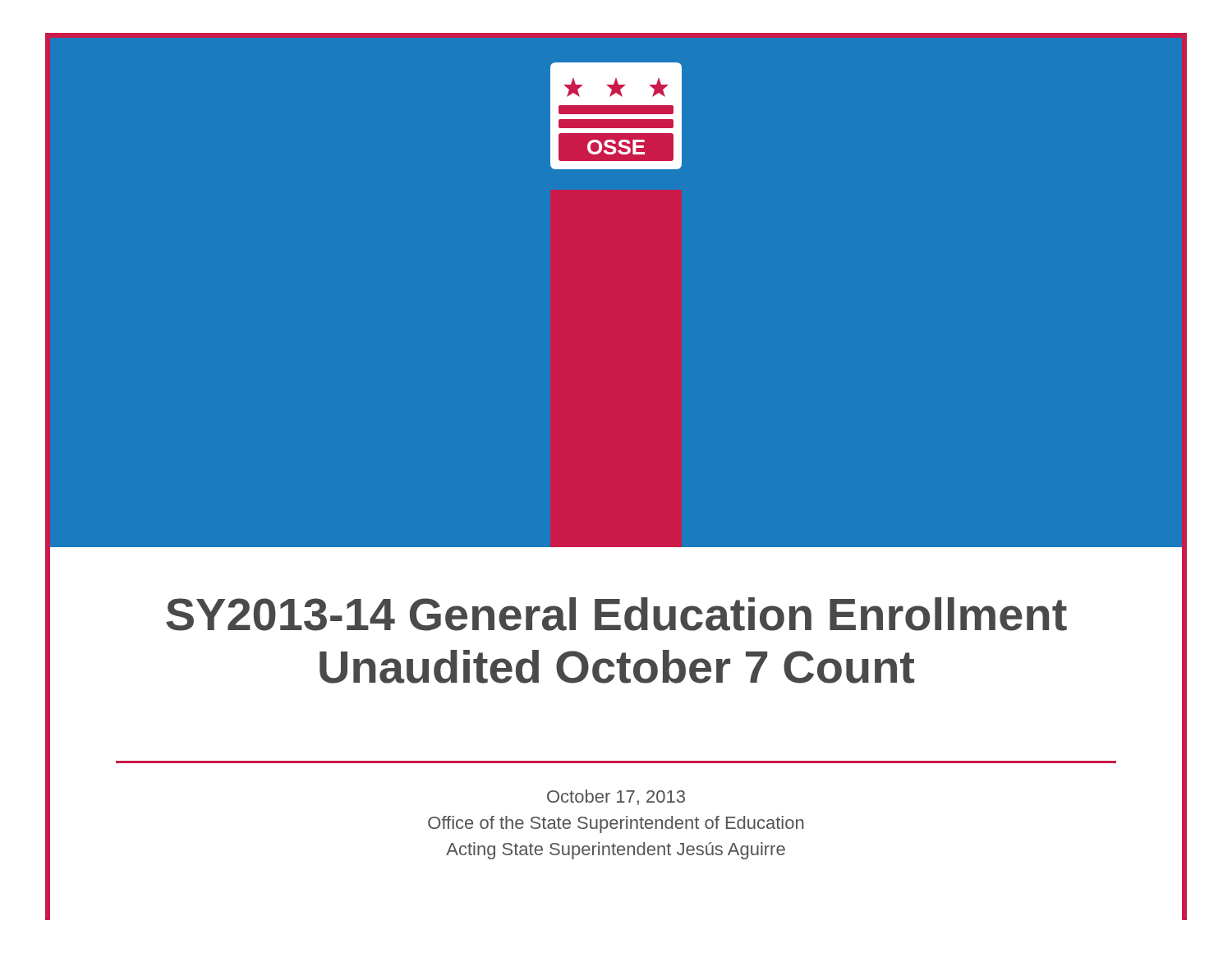The image size is (1232, 953).
Task: Locate the title
Action: [616, 641]
